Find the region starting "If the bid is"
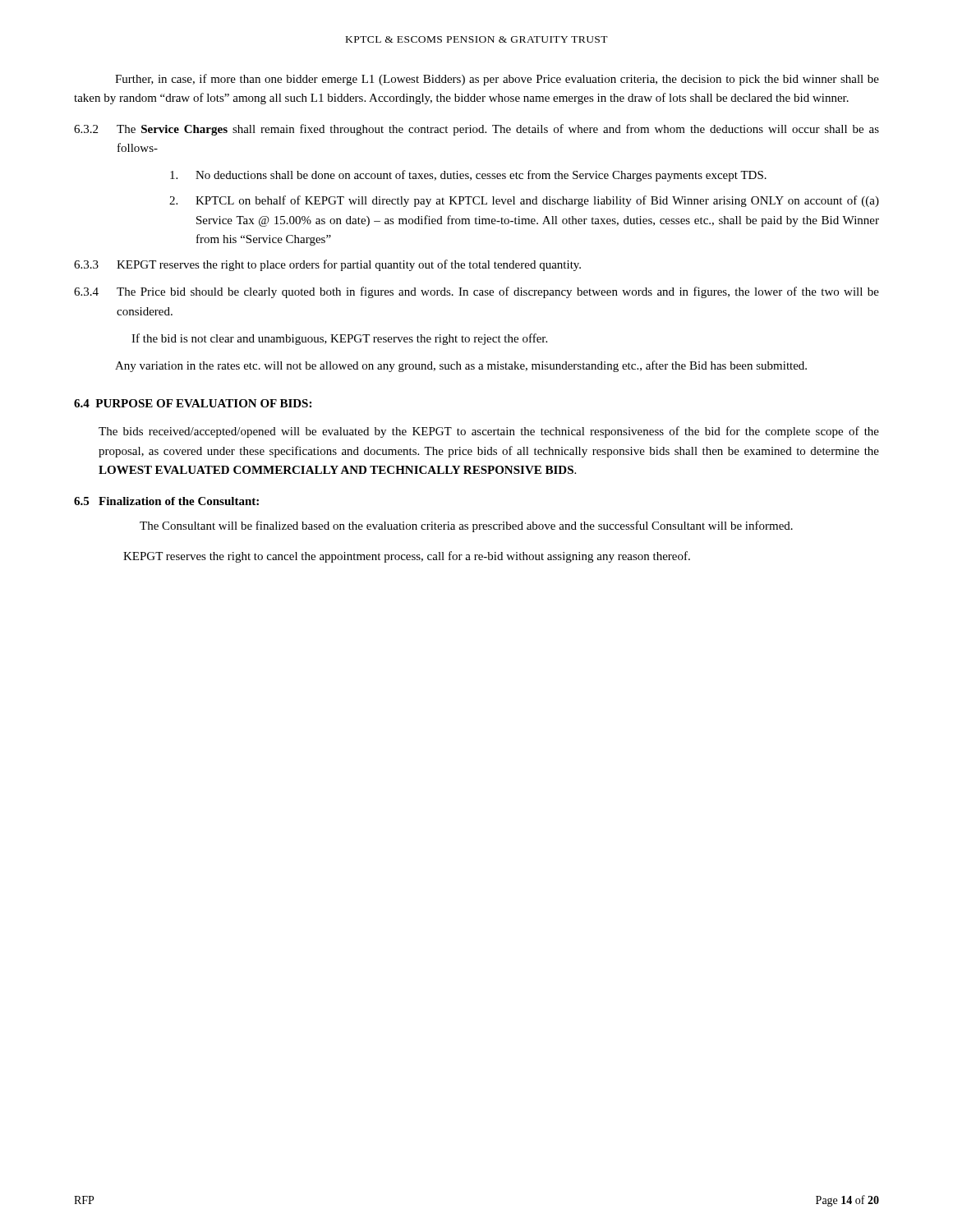The height and width of the screenshot is (1232, 953). coord(340,338)
